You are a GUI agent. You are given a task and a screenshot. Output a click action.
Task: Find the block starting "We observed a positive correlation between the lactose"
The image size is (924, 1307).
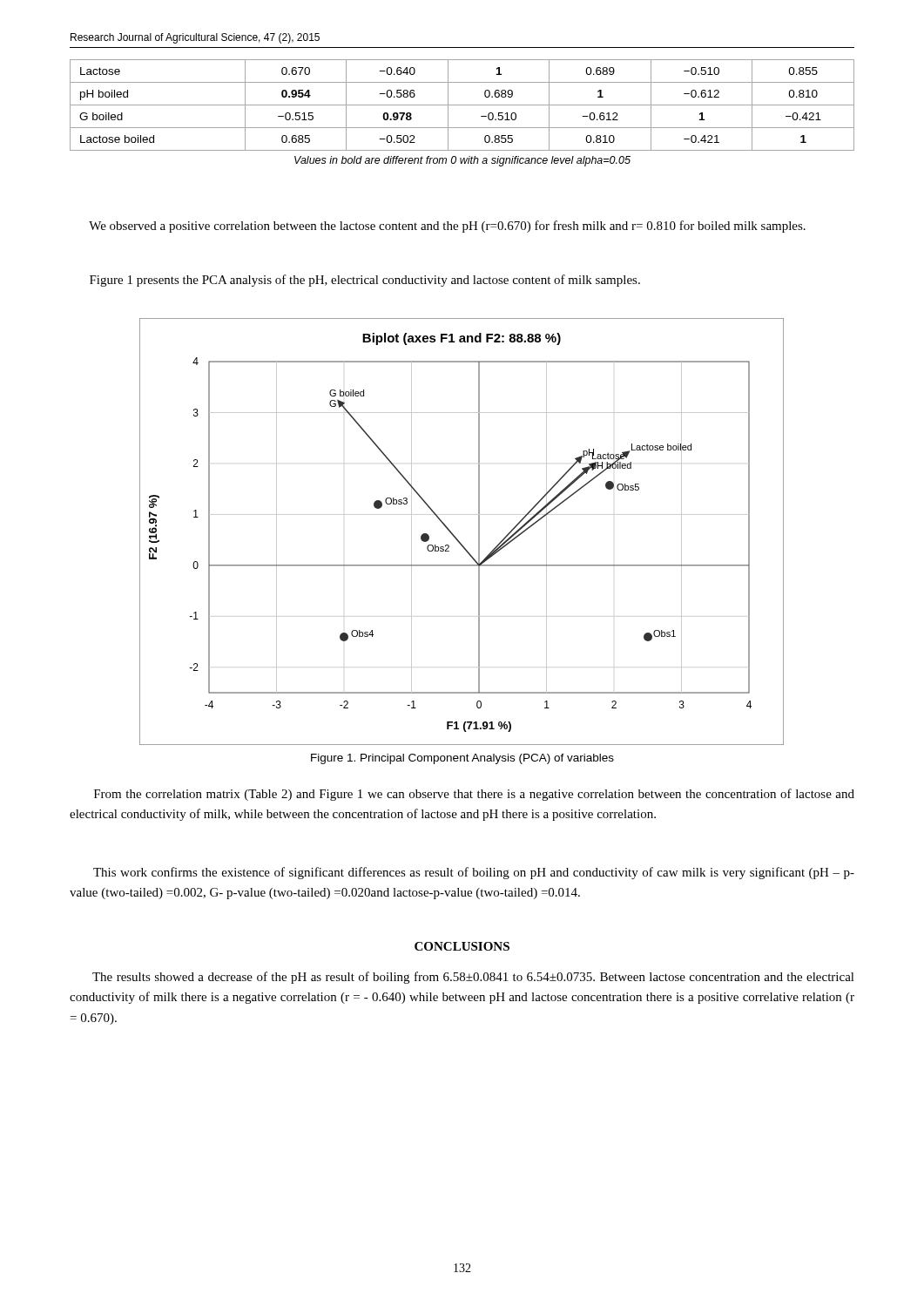tap(438, 226)
